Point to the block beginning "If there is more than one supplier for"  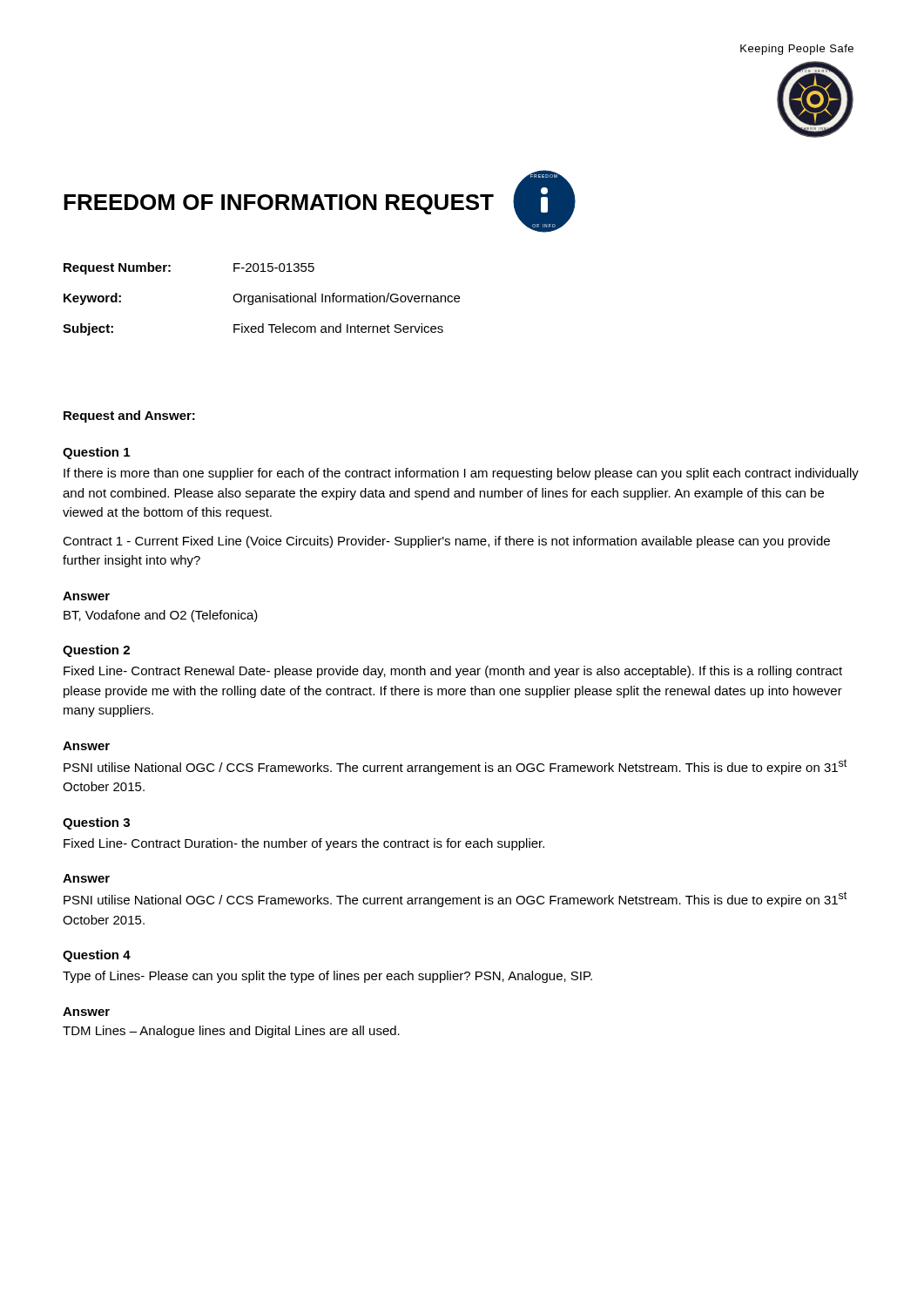click(461, 492)
